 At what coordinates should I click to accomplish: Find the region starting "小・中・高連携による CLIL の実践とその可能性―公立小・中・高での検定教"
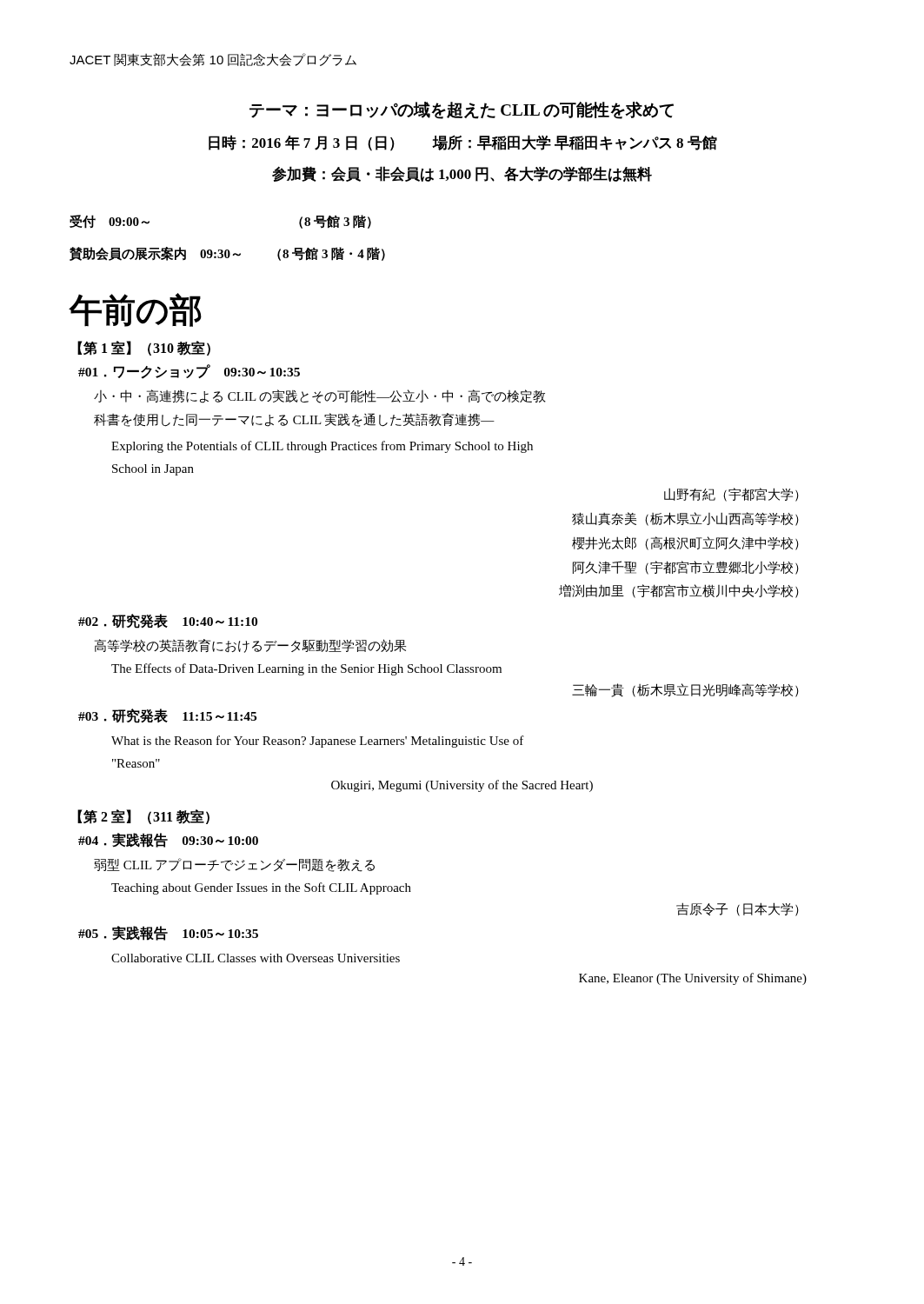pos(320,408)
